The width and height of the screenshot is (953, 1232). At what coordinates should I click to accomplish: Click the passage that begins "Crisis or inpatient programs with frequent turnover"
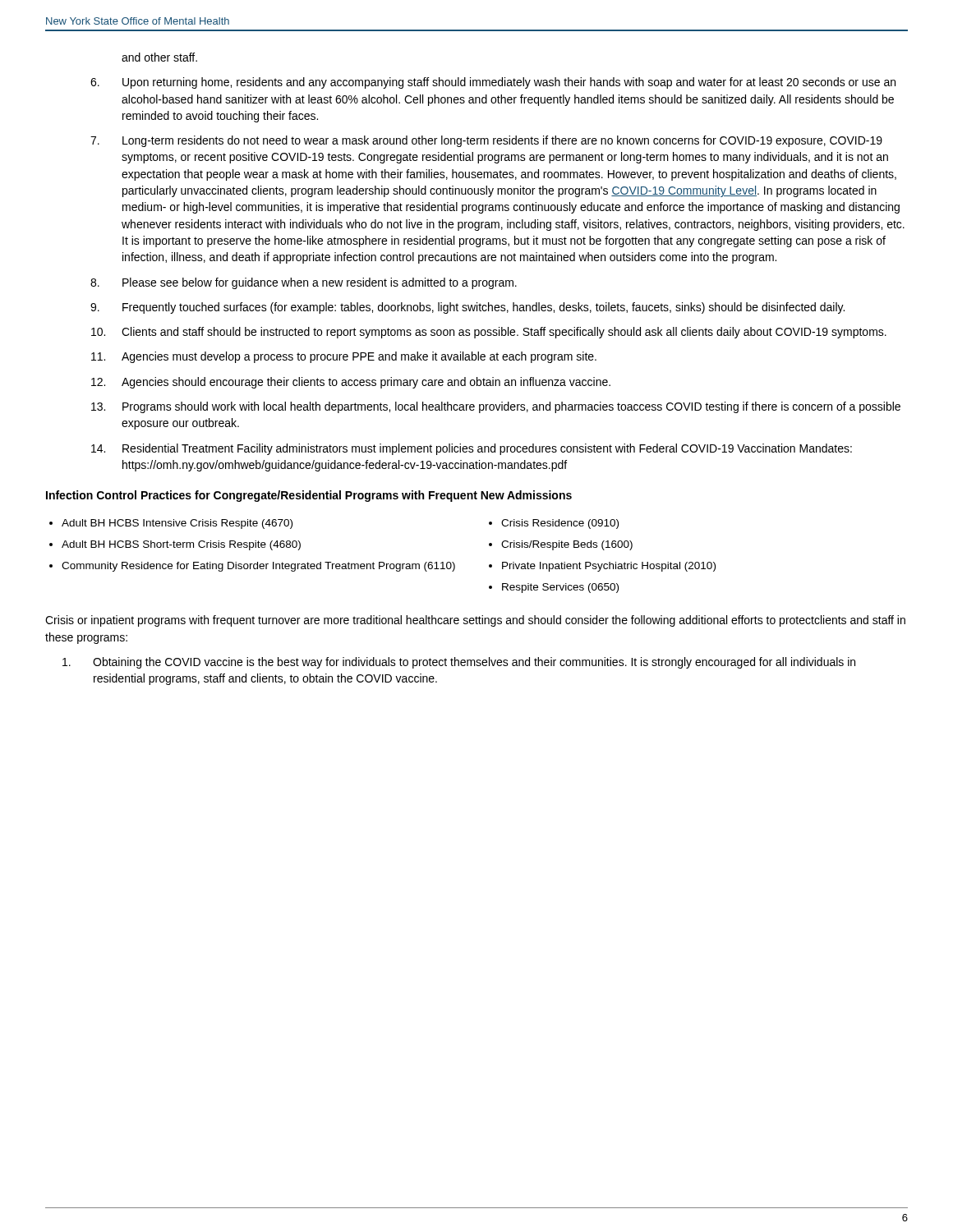[476, 629]
